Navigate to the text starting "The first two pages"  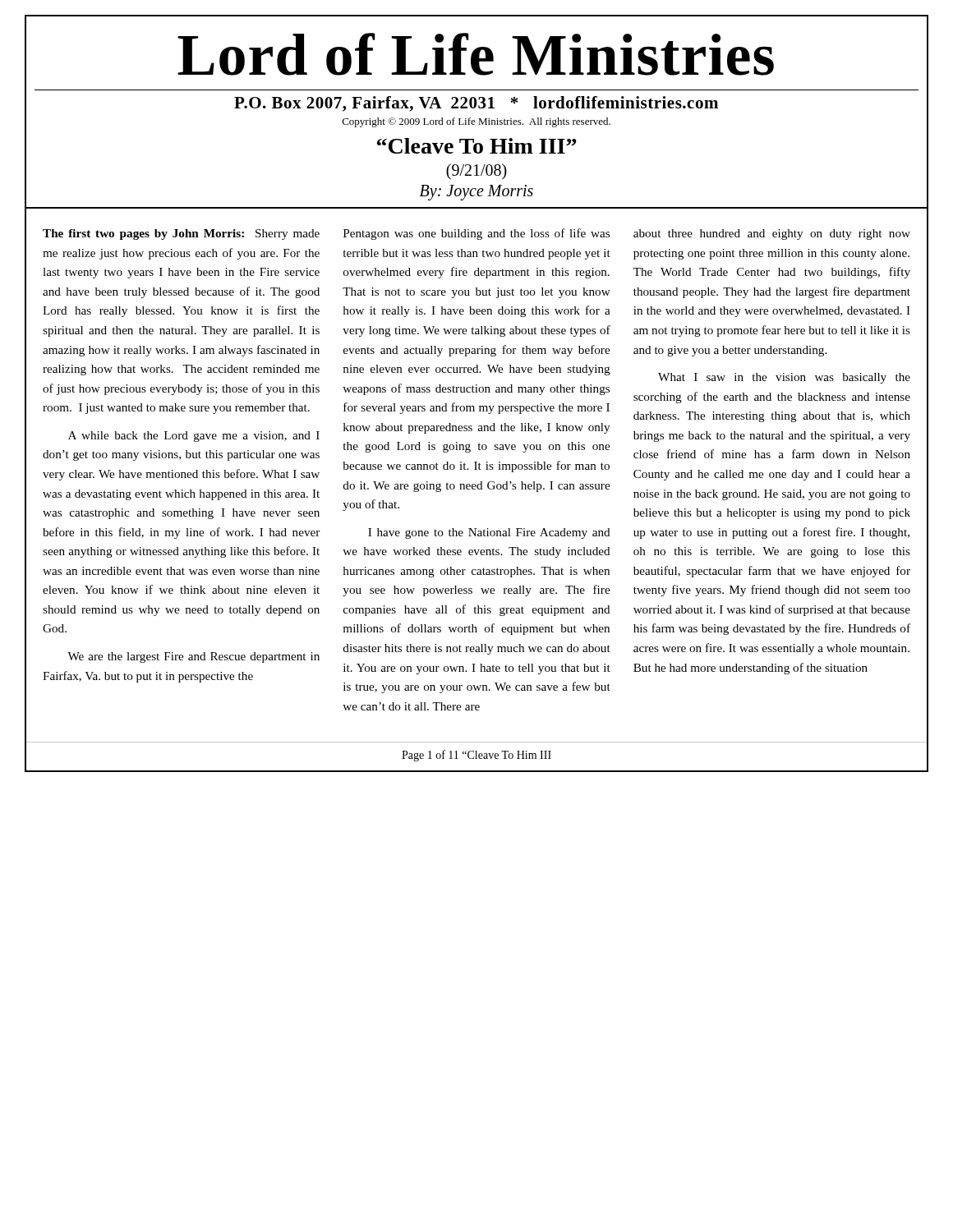[x=181, y=454]
